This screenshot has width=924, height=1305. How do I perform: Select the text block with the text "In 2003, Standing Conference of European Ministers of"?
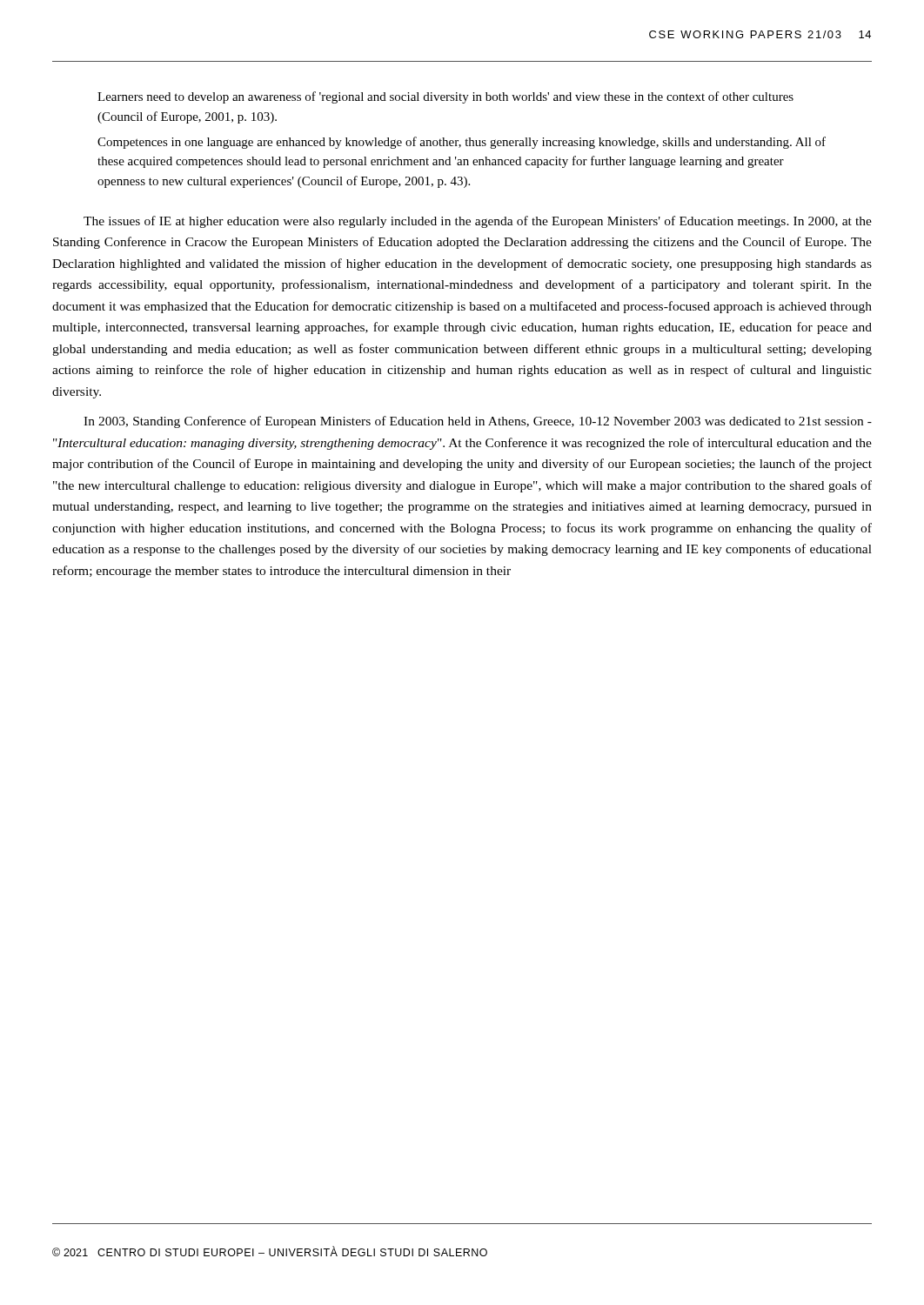[462, 496]
